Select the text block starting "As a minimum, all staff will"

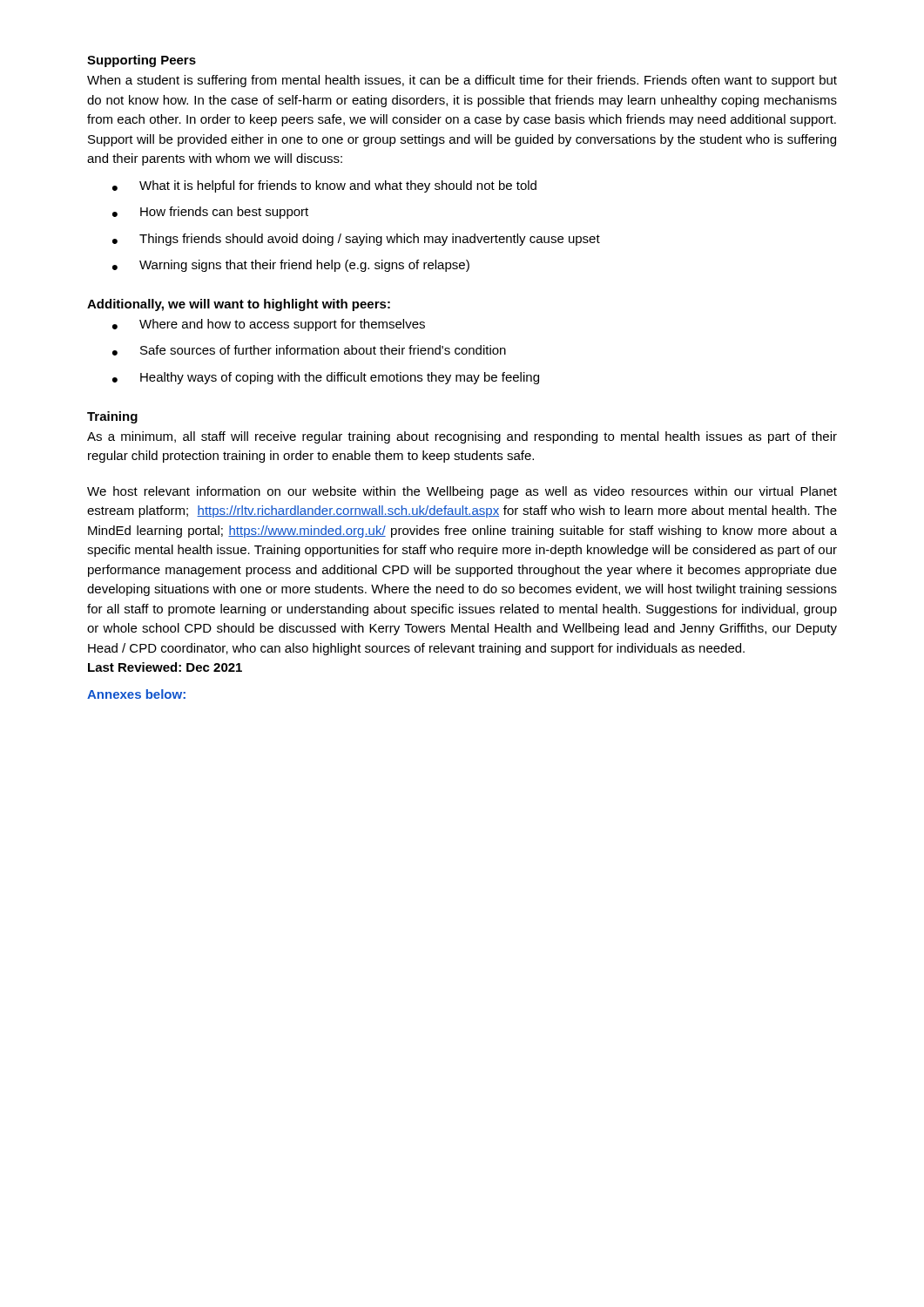(x=462, y=446)
